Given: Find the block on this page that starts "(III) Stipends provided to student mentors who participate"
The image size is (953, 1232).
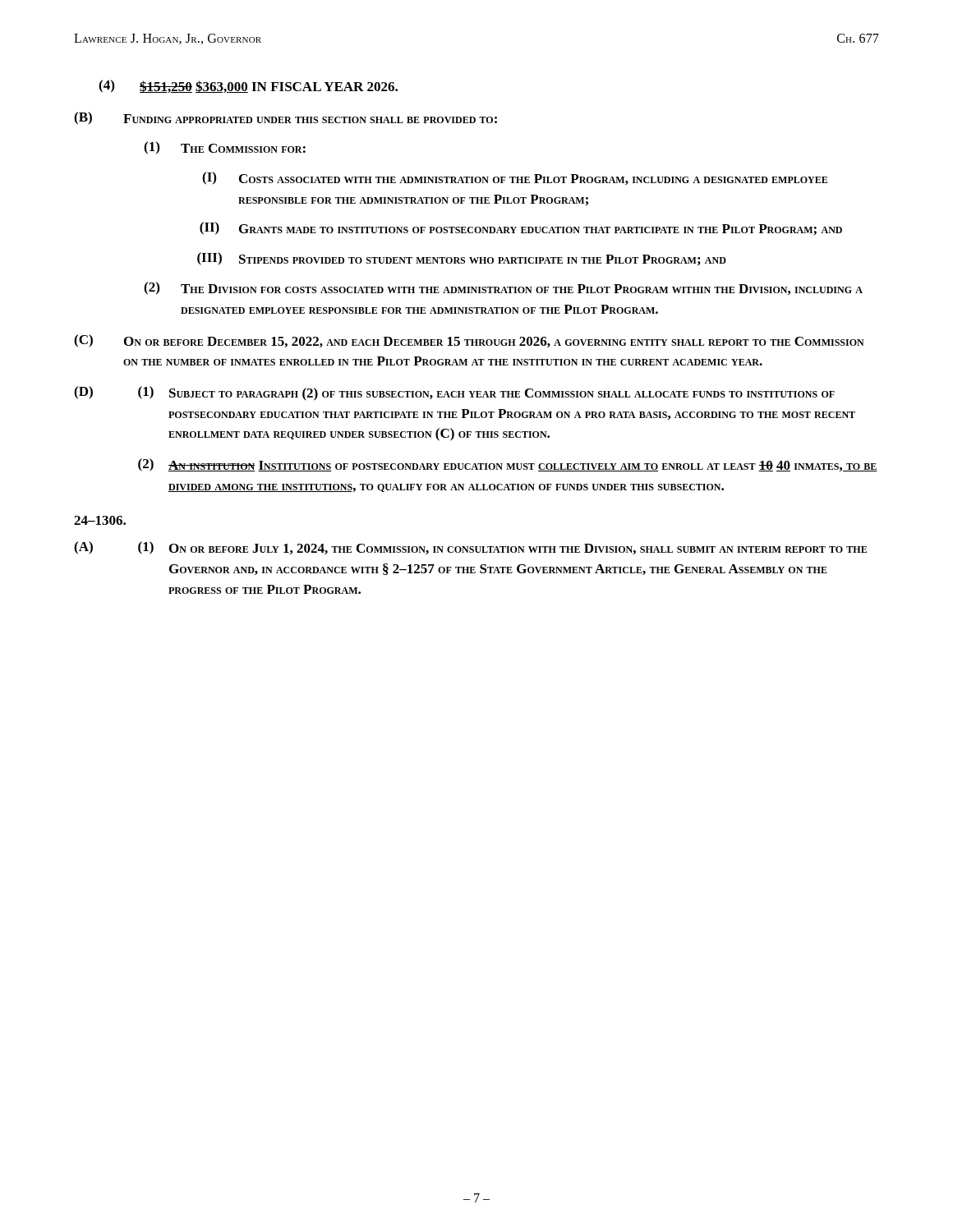Looking at the screenshot, I should (530, 260).
